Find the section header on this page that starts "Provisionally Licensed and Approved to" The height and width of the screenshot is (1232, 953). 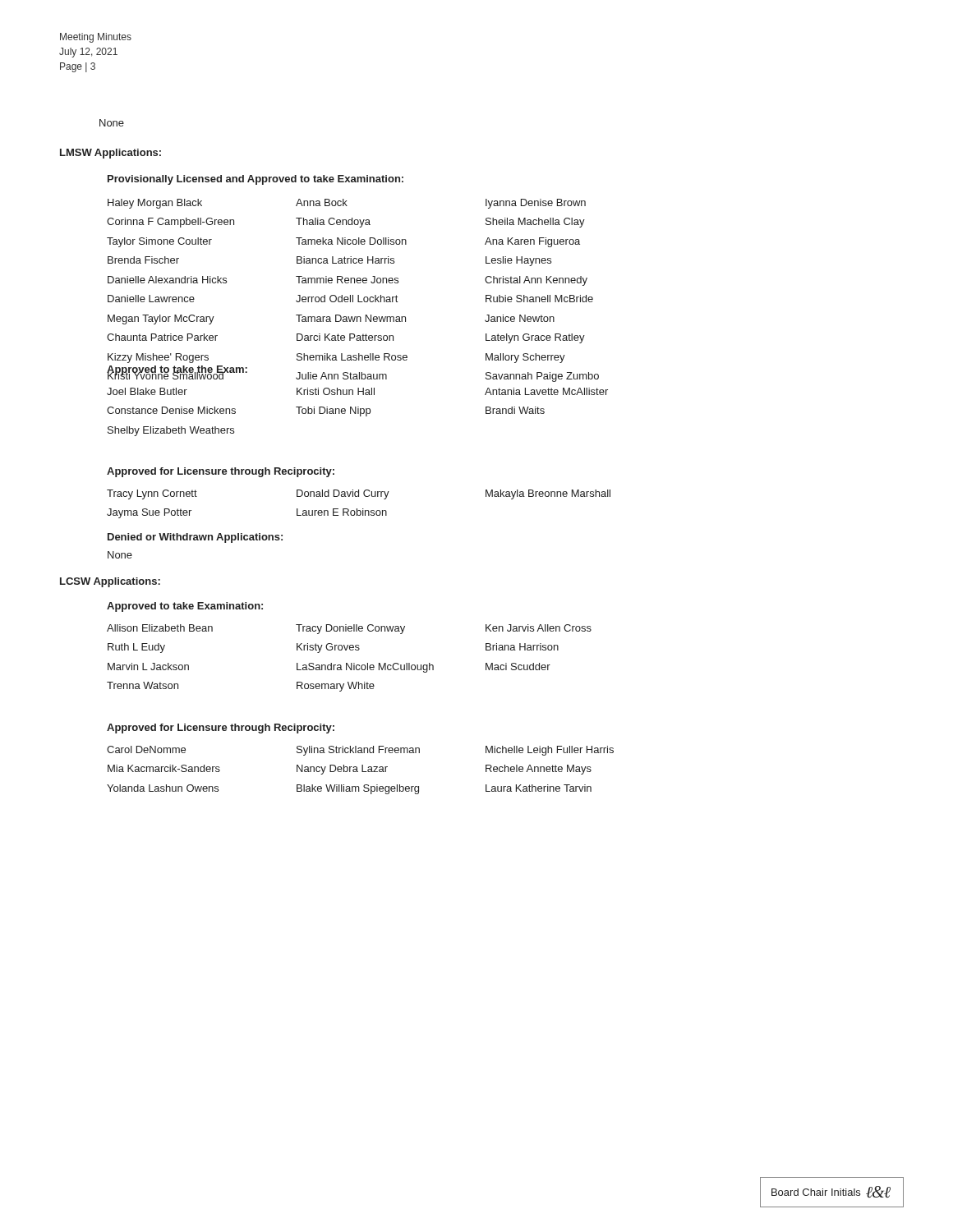click(256, 179)
